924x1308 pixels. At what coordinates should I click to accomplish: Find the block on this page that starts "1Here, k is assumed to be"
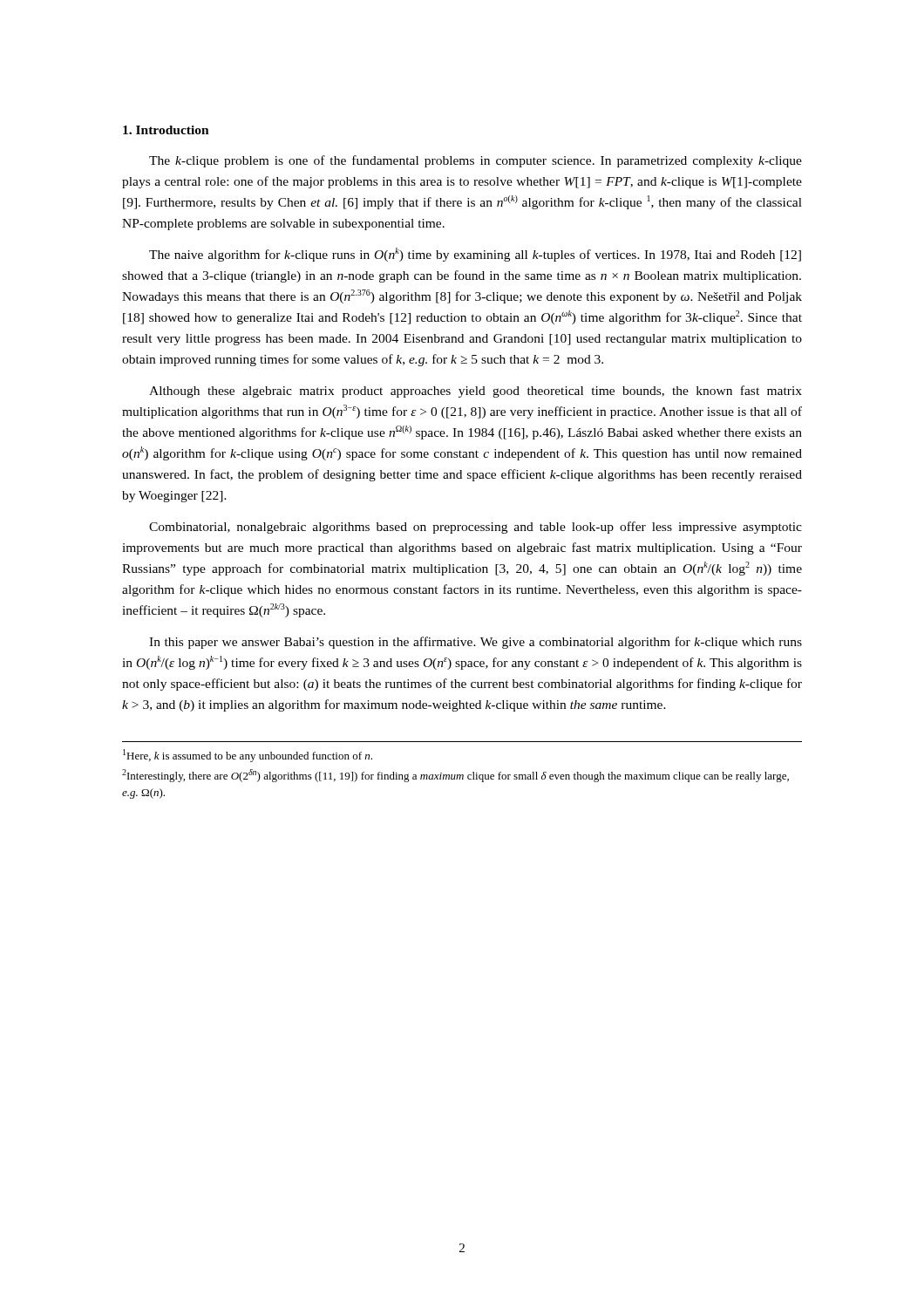[248, 755]
